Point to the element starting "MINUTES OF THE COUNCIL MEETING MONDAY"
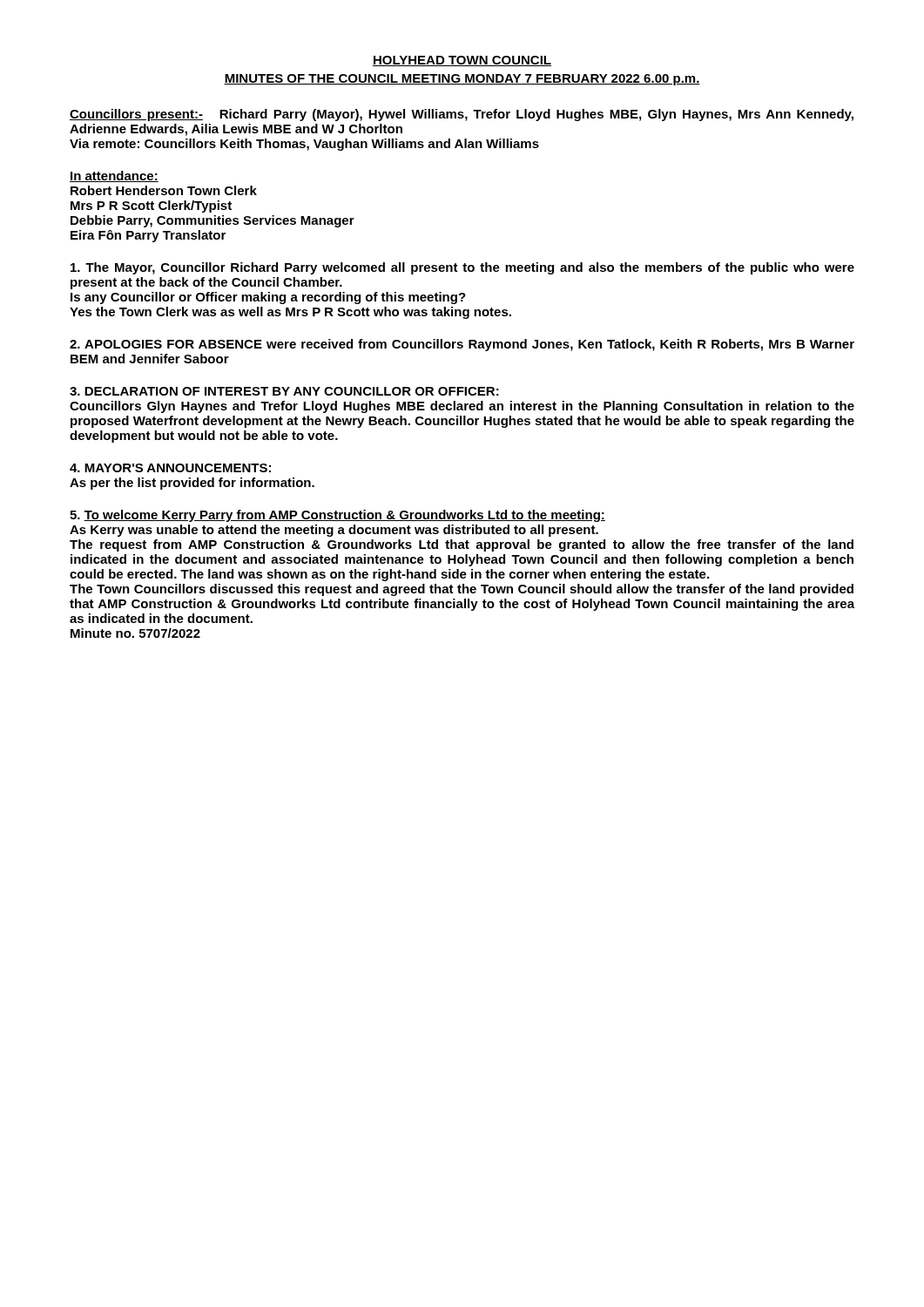This screenshot has height=1307, width=924. point(462,78)
